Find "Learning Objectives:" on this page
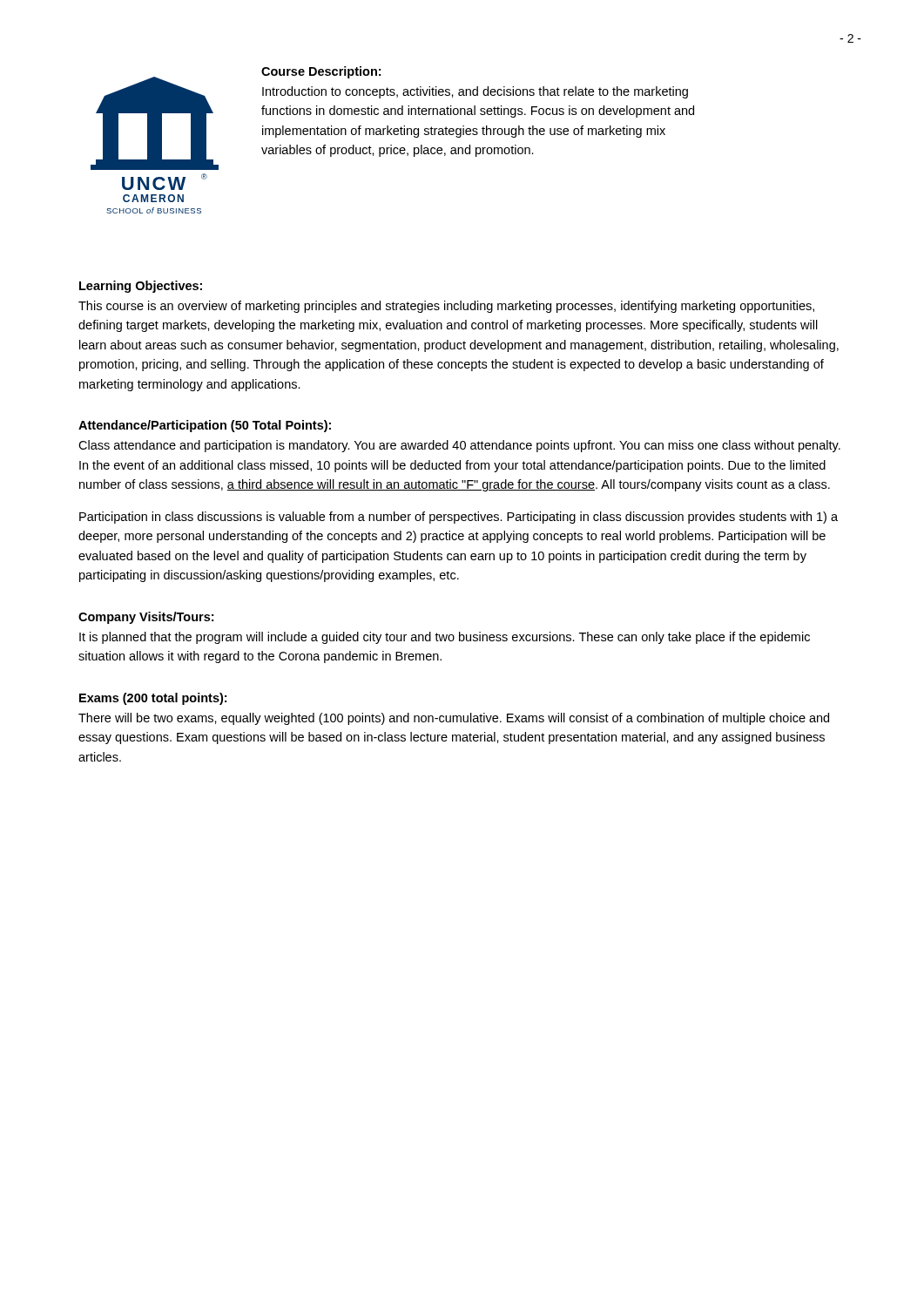The height and width of the screenshot is (1307, 924). click(x=141, y=286)
